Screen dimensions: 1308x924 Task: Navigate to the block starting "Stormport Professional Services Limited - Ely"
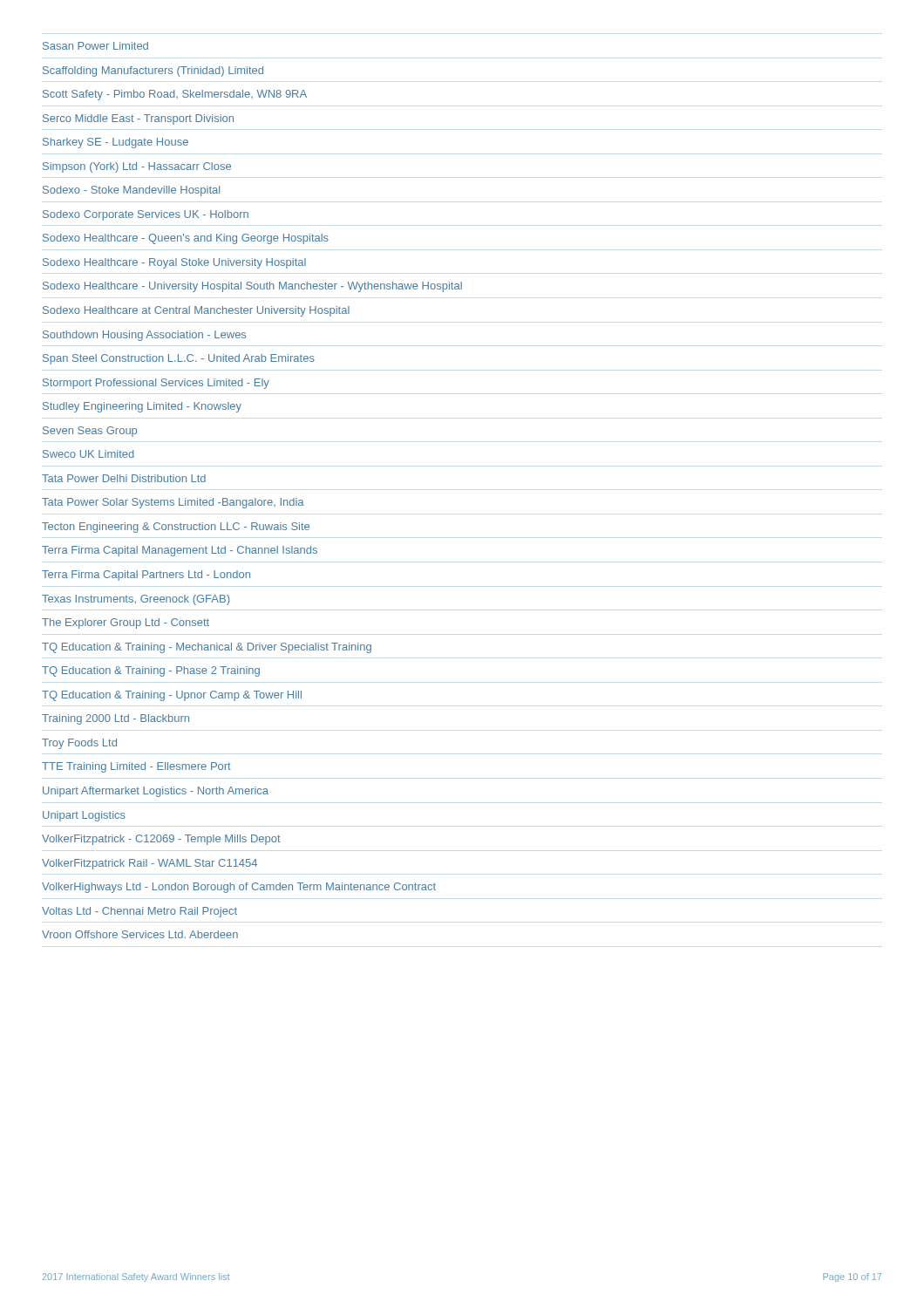(x=156, y=382)
